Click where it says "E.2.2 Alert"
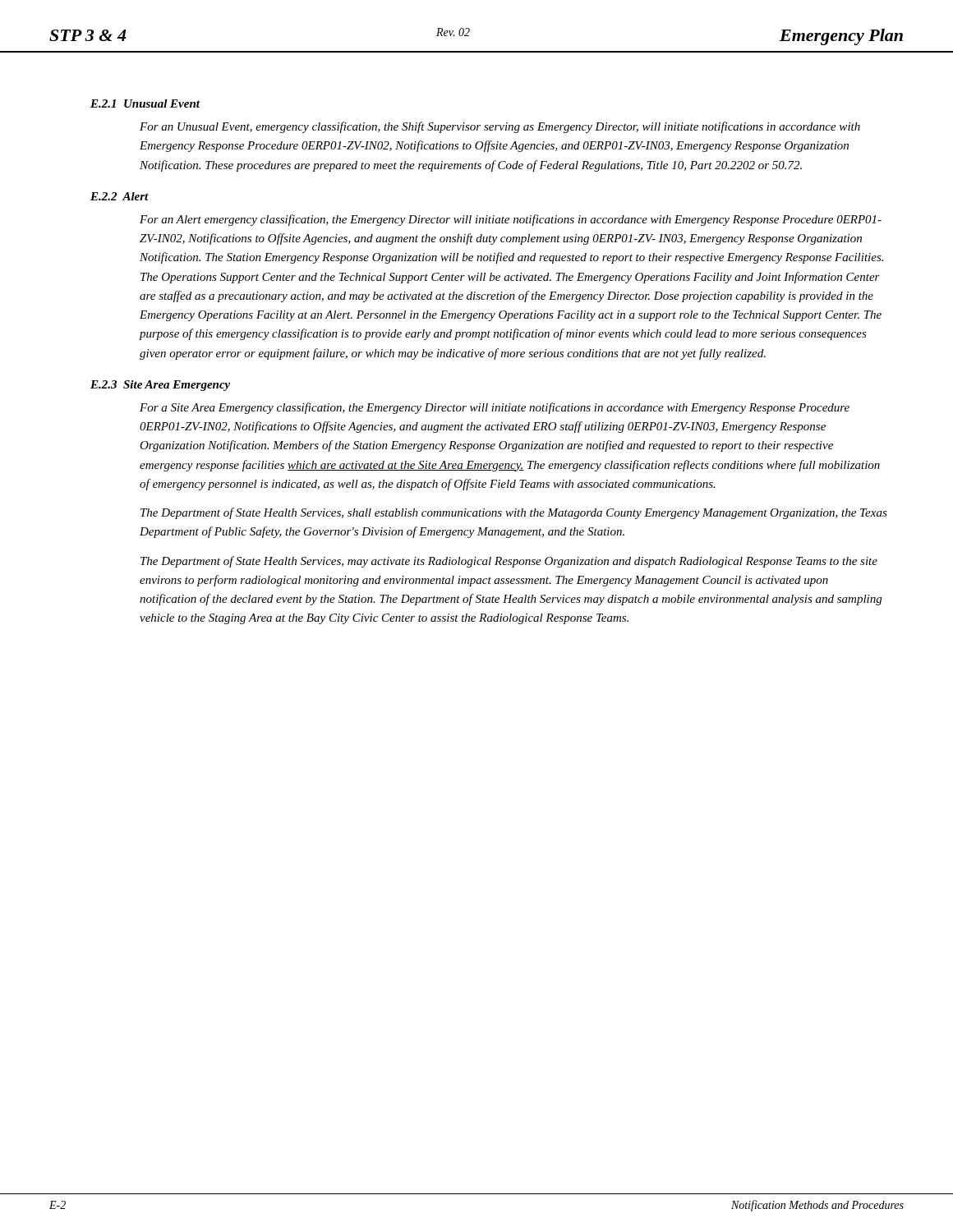953x1232 pixels. (x=119, y=196)
